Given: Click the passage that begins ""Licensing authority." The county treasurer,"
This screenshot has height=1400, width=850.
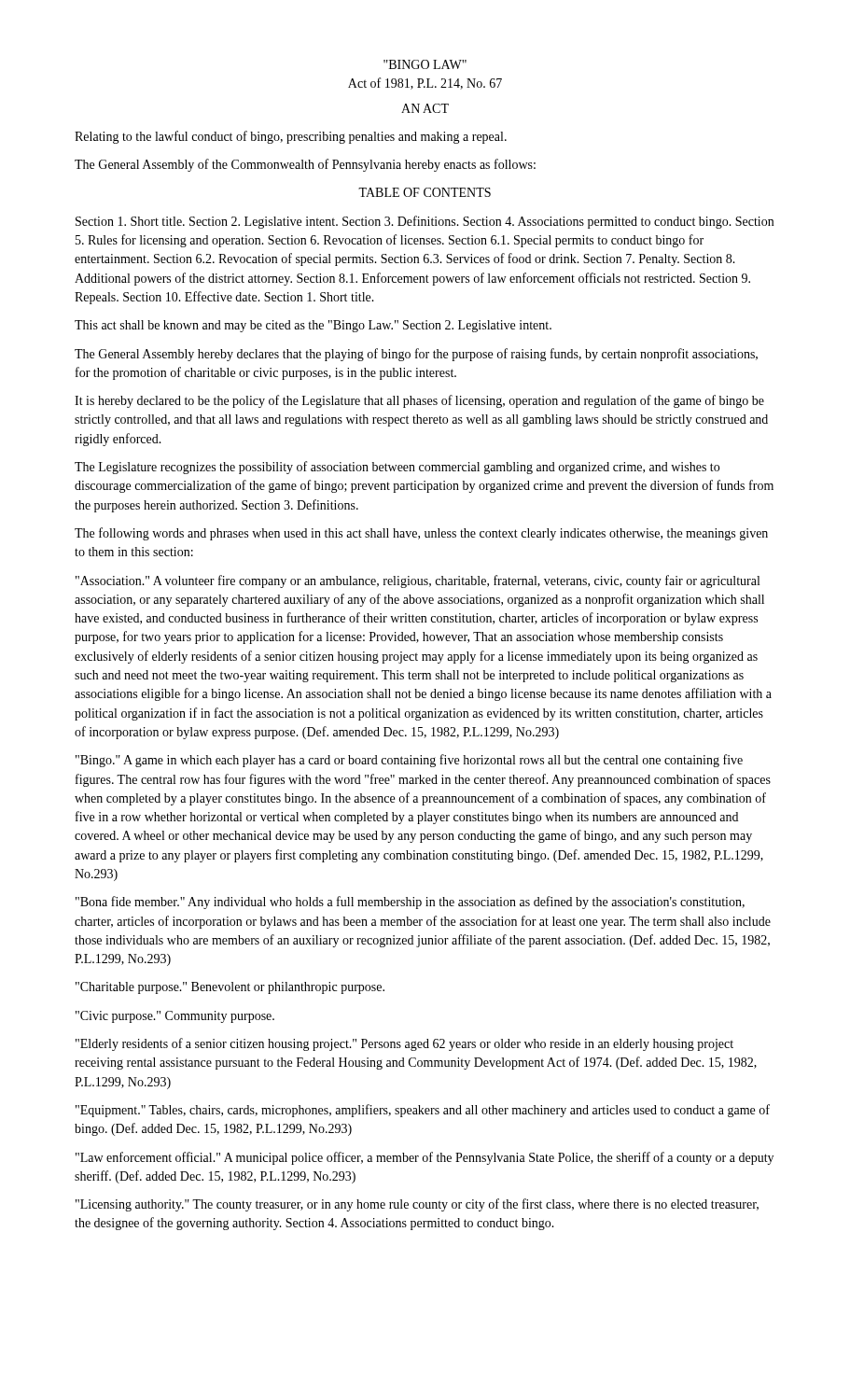Looking at the screenshot, I should pos(417,1214).
